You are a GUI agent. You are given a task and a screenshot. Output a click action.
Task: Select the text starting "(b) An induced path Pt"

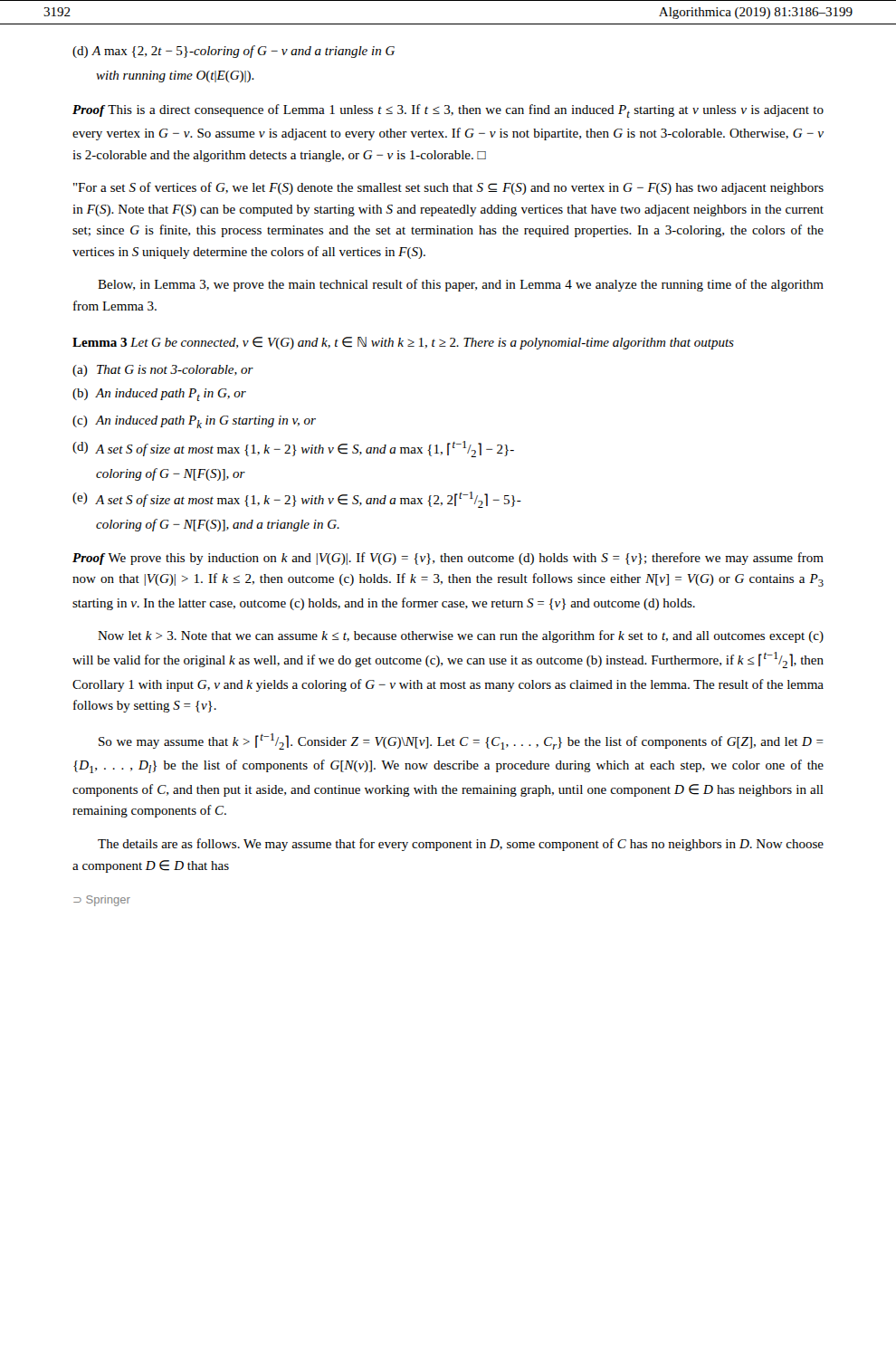[159, 395]
